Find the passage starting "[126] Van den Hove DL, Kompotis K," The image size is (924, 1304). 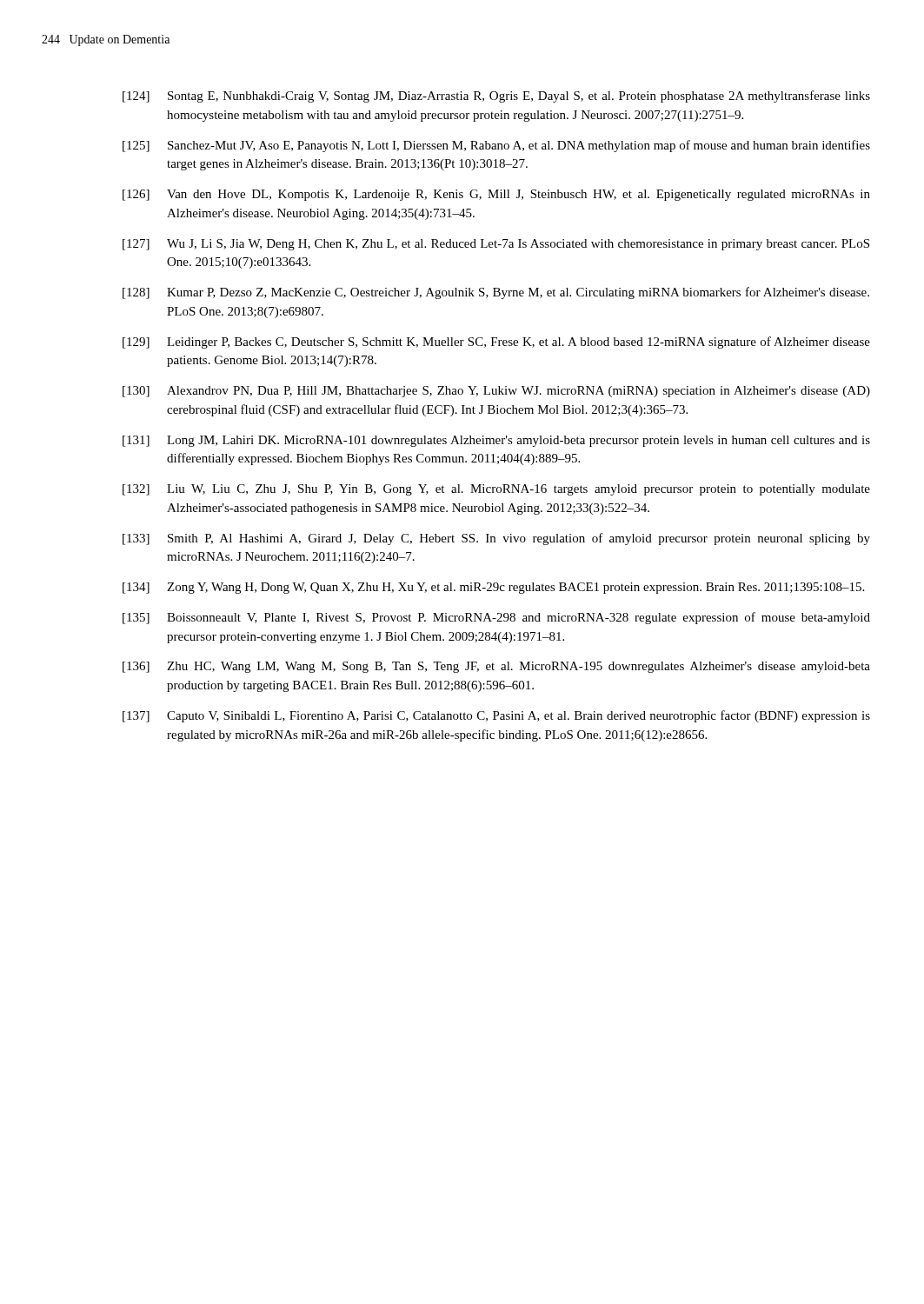(x=496, y=204)
